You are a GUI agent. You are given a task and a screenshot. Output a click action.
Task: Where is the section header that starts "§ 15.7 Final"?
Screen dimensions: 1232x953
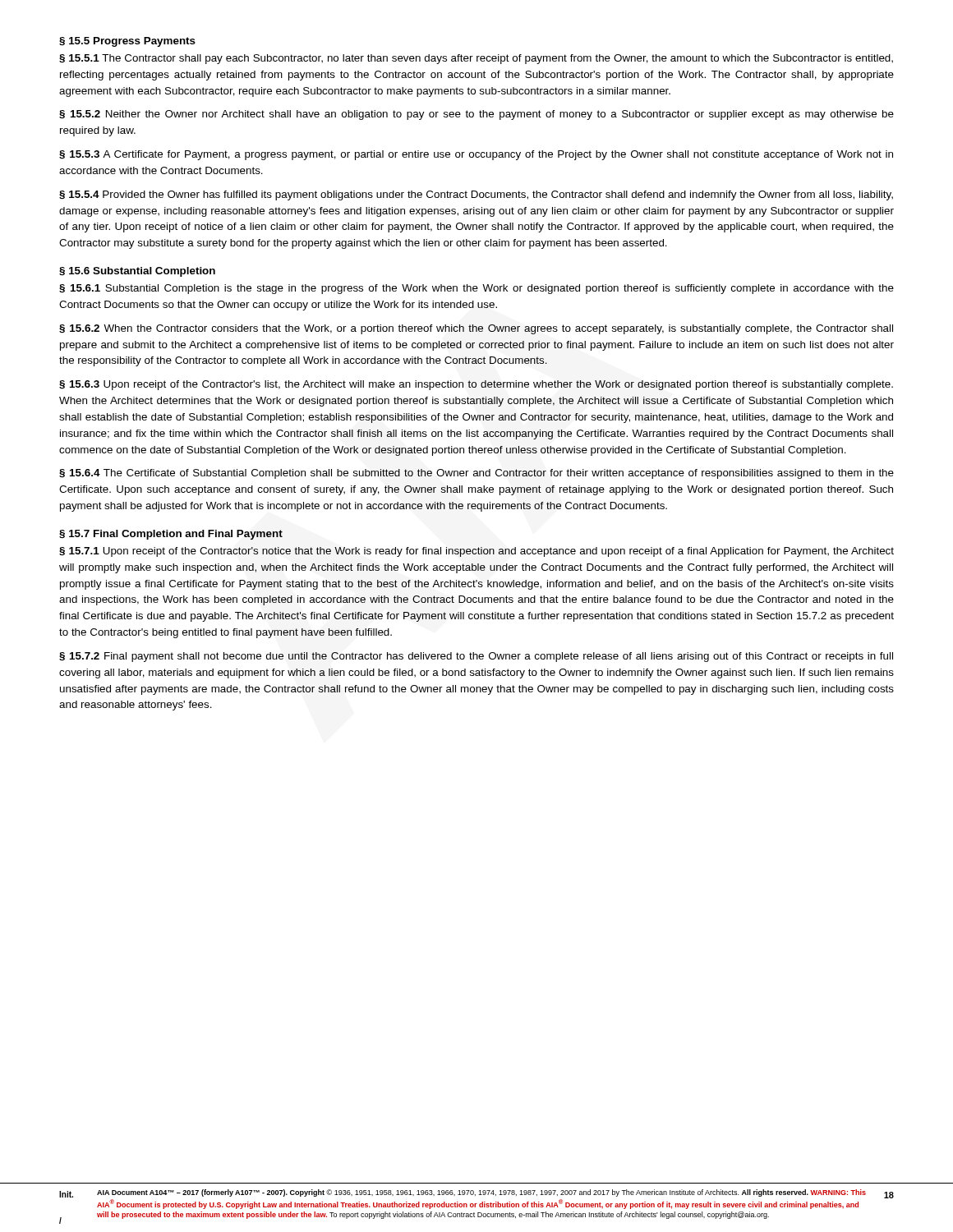click(171, 533)
